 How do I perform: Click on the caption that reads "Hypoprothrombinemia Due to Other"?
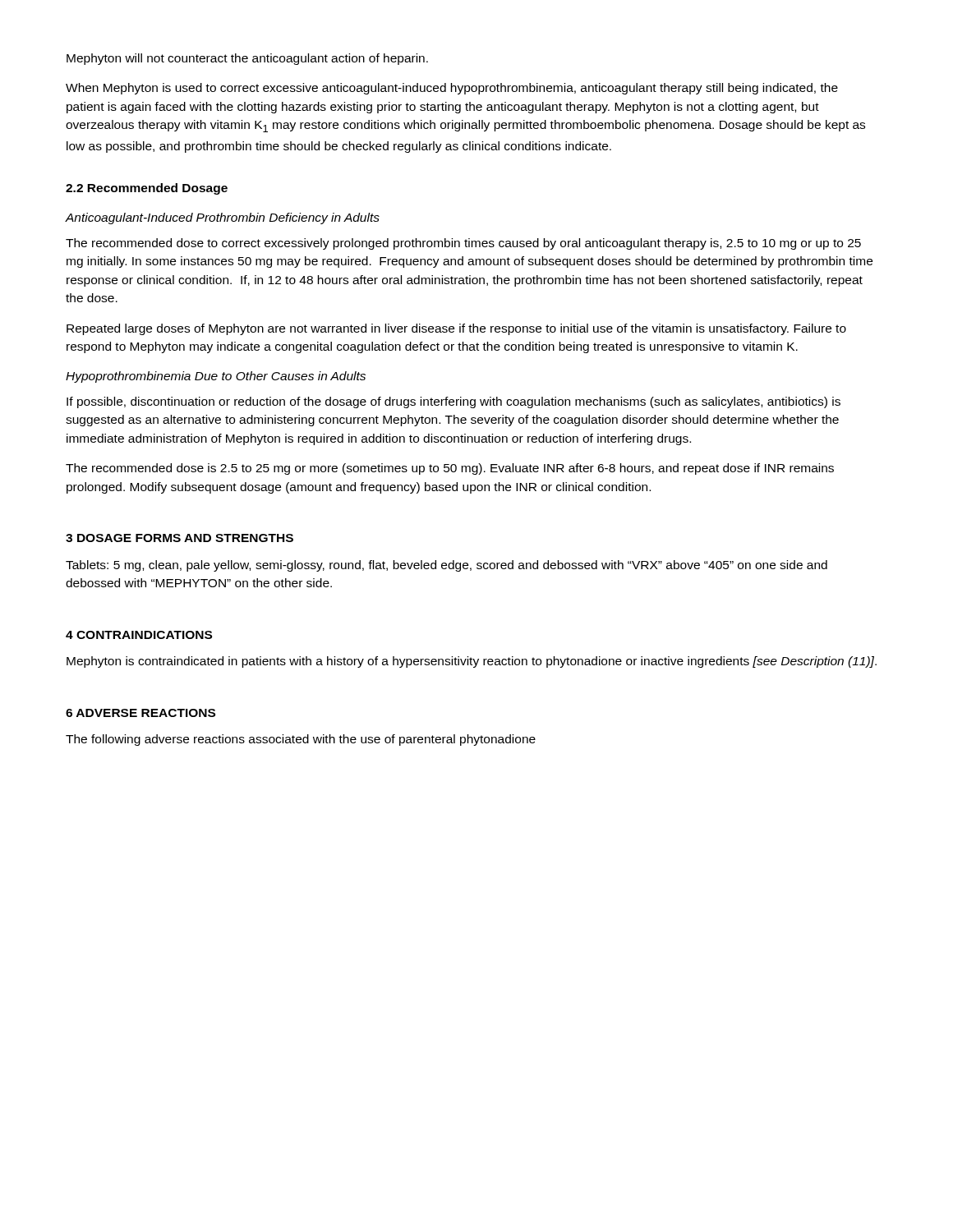[x=216, y=376]
